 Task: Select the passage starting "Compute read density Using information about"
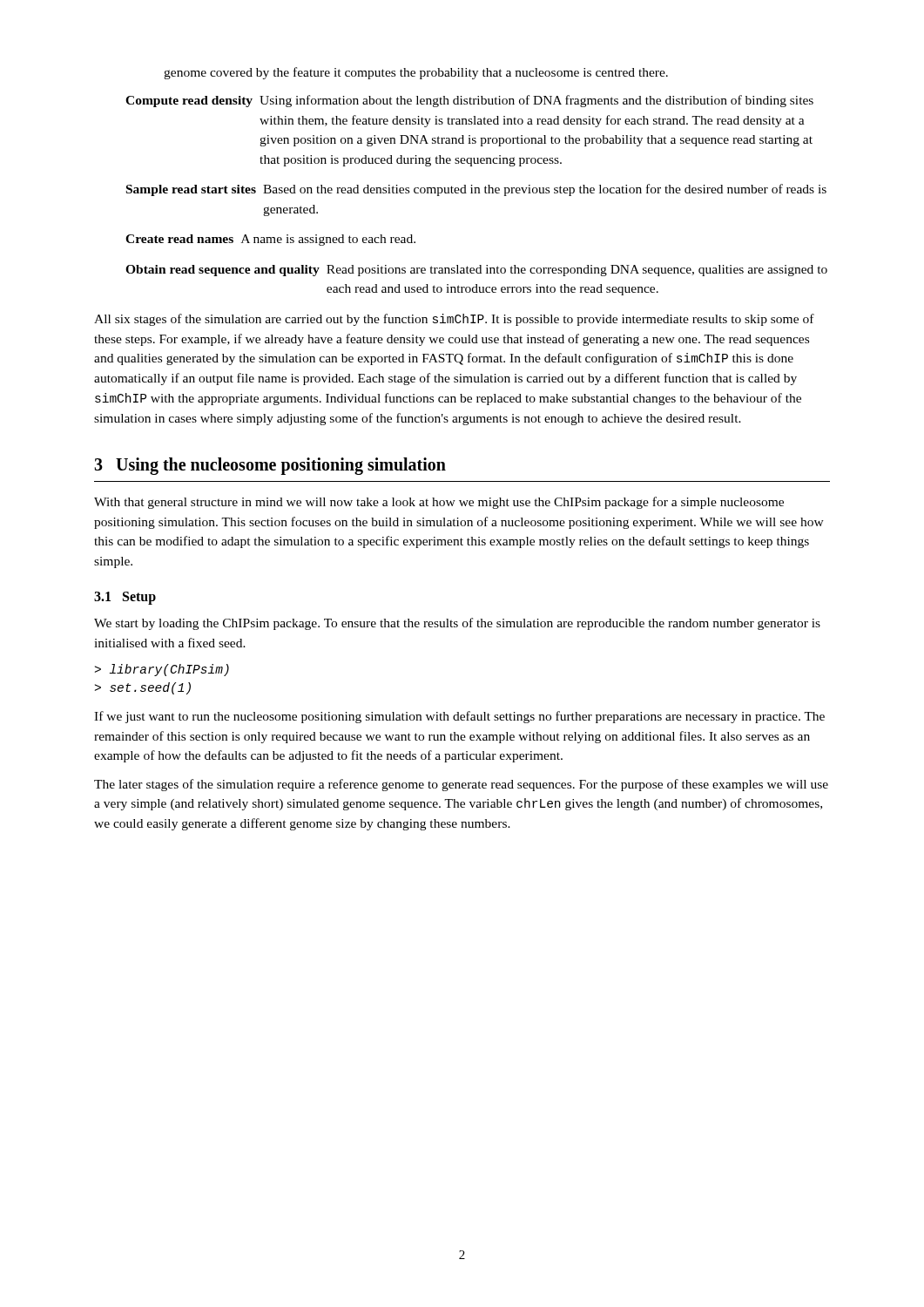click(478, 130)
